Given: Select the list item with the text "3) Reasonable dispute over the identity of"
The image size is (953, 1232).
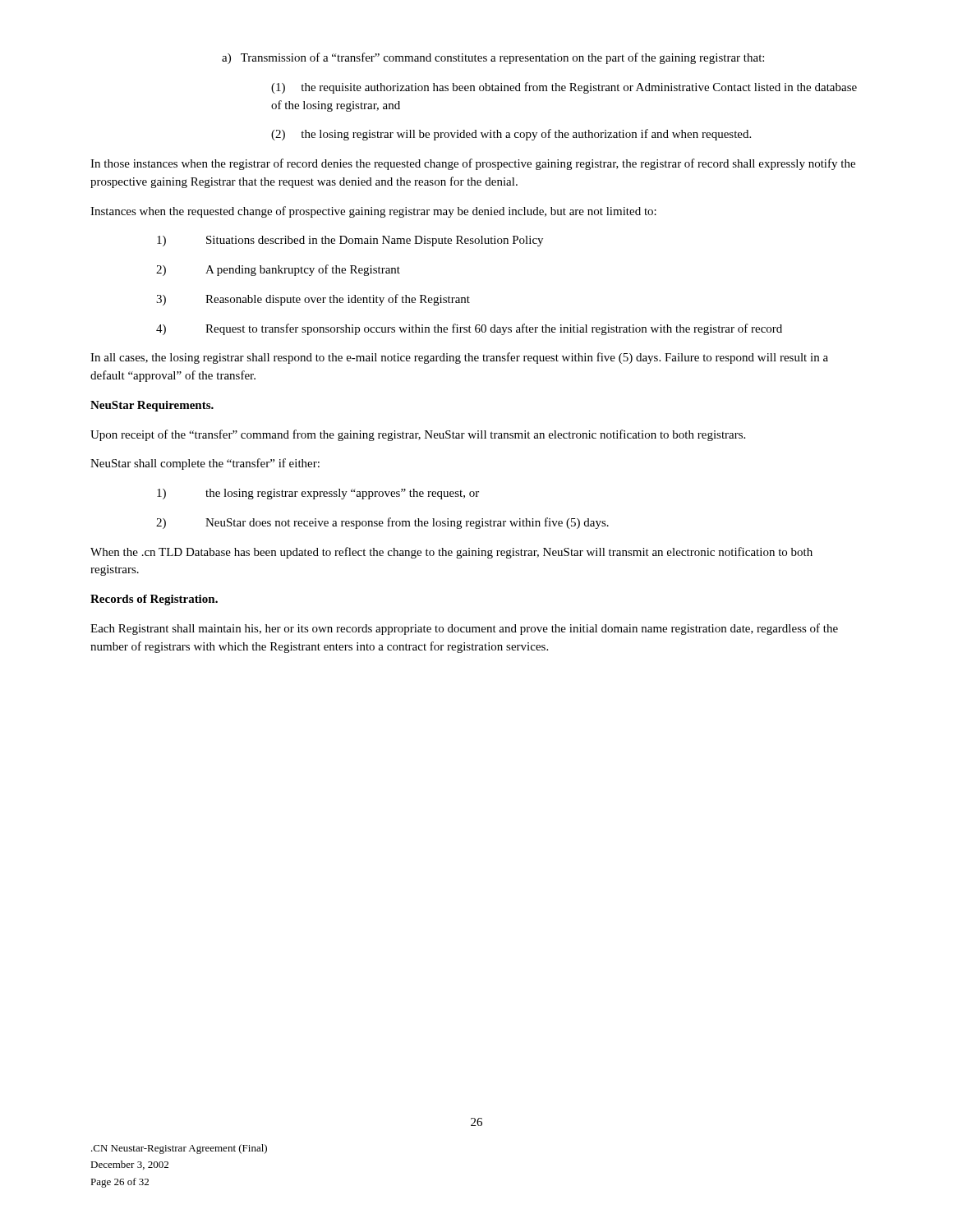Looking at the screenshot, I should click(x=313, y=299).
